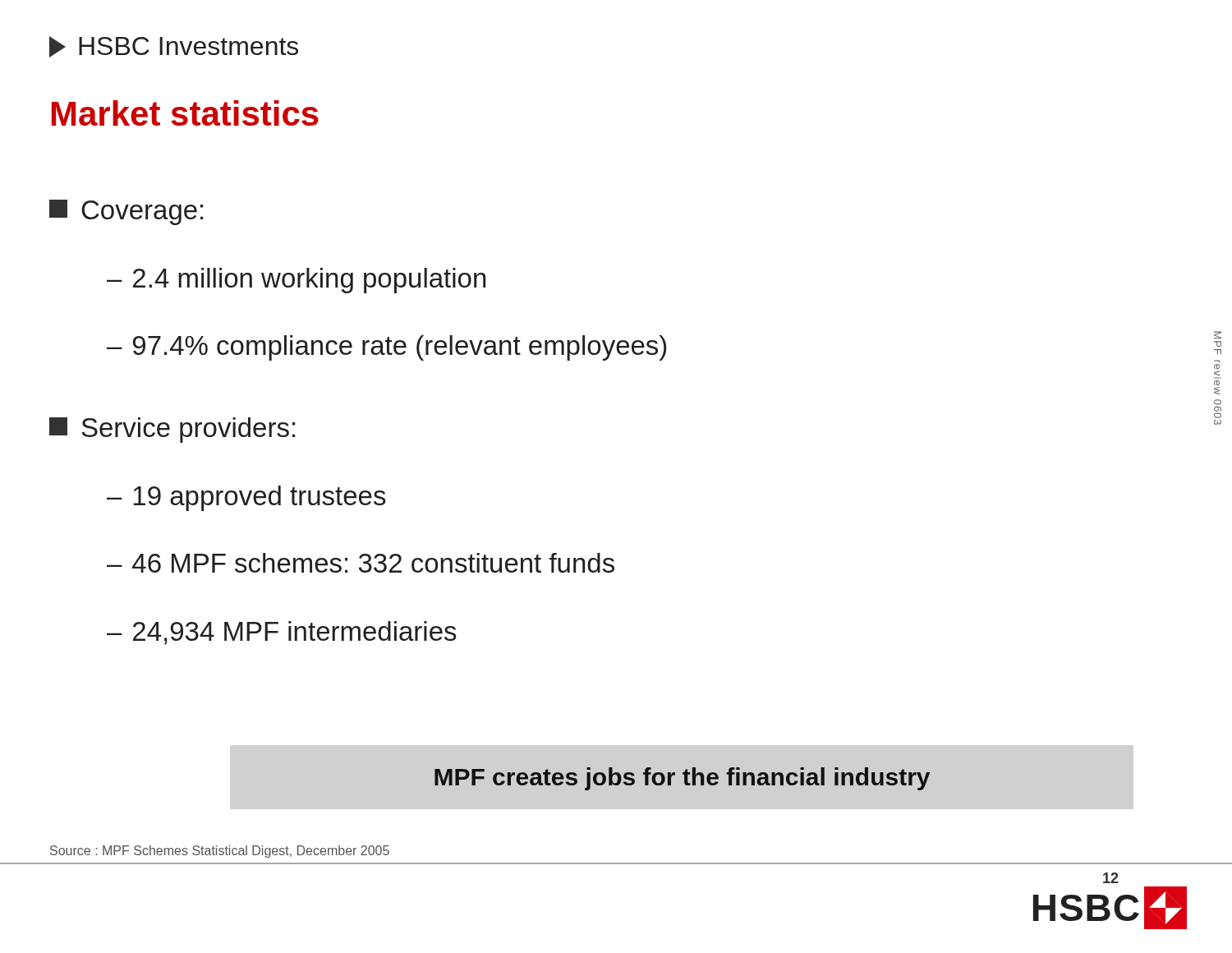
Task: Point to the block starting "– 46 MPF schemes:"
Action: tap(361, 564)
